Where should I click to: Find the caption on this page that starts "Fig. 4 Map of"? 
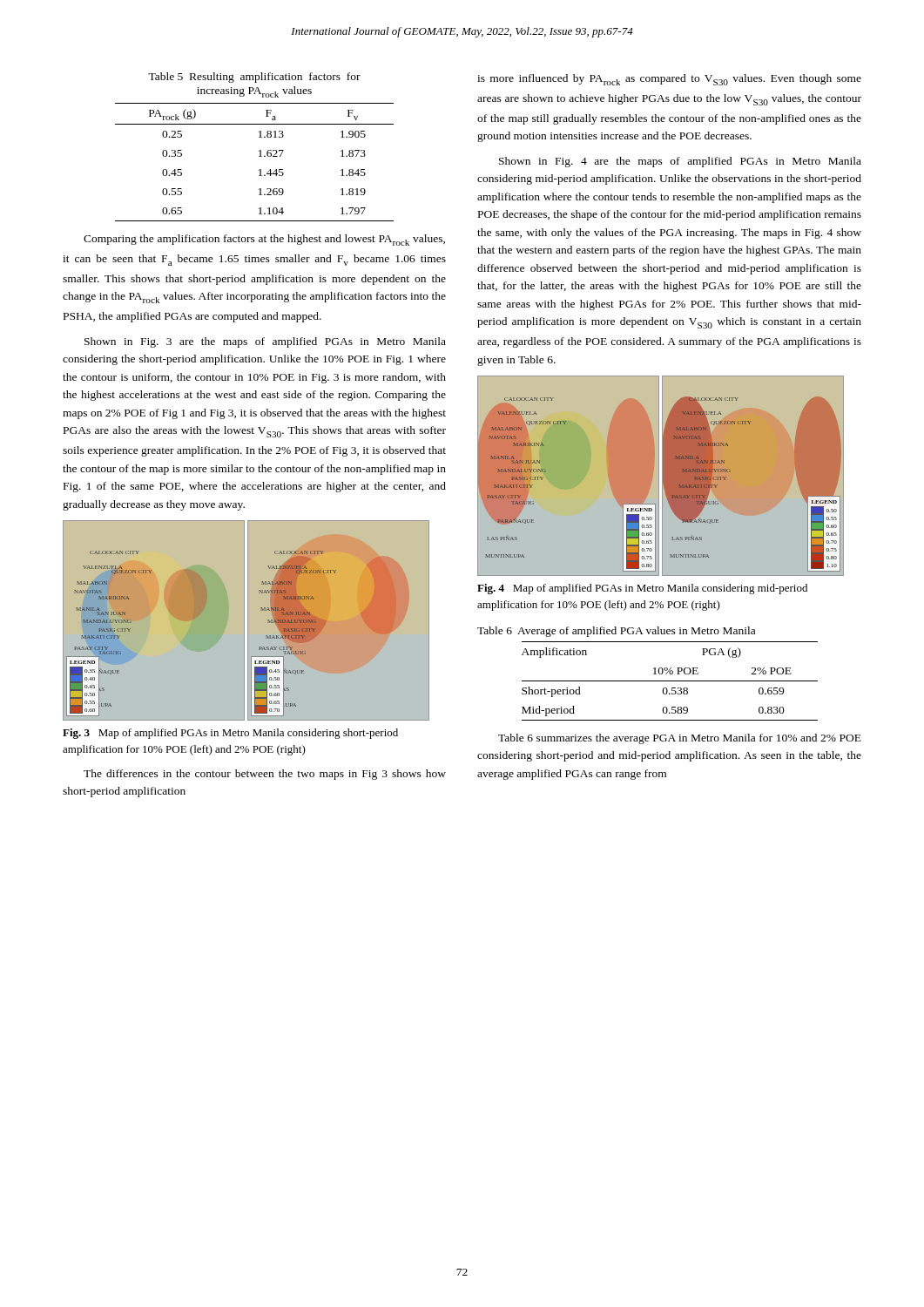(x=643, y=596)
